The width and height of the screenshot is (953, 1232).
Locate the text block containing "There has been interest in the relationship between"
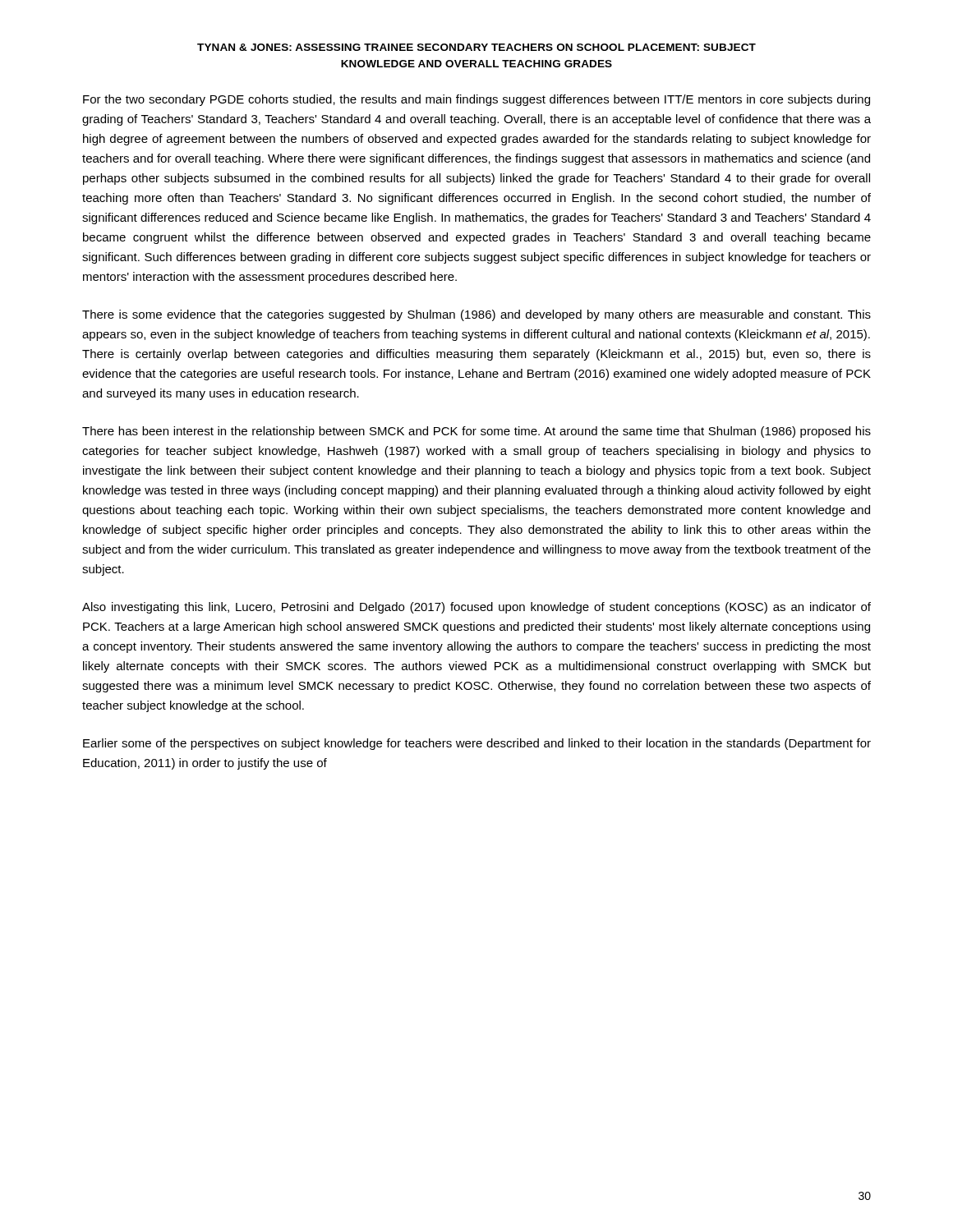(476, 500)
